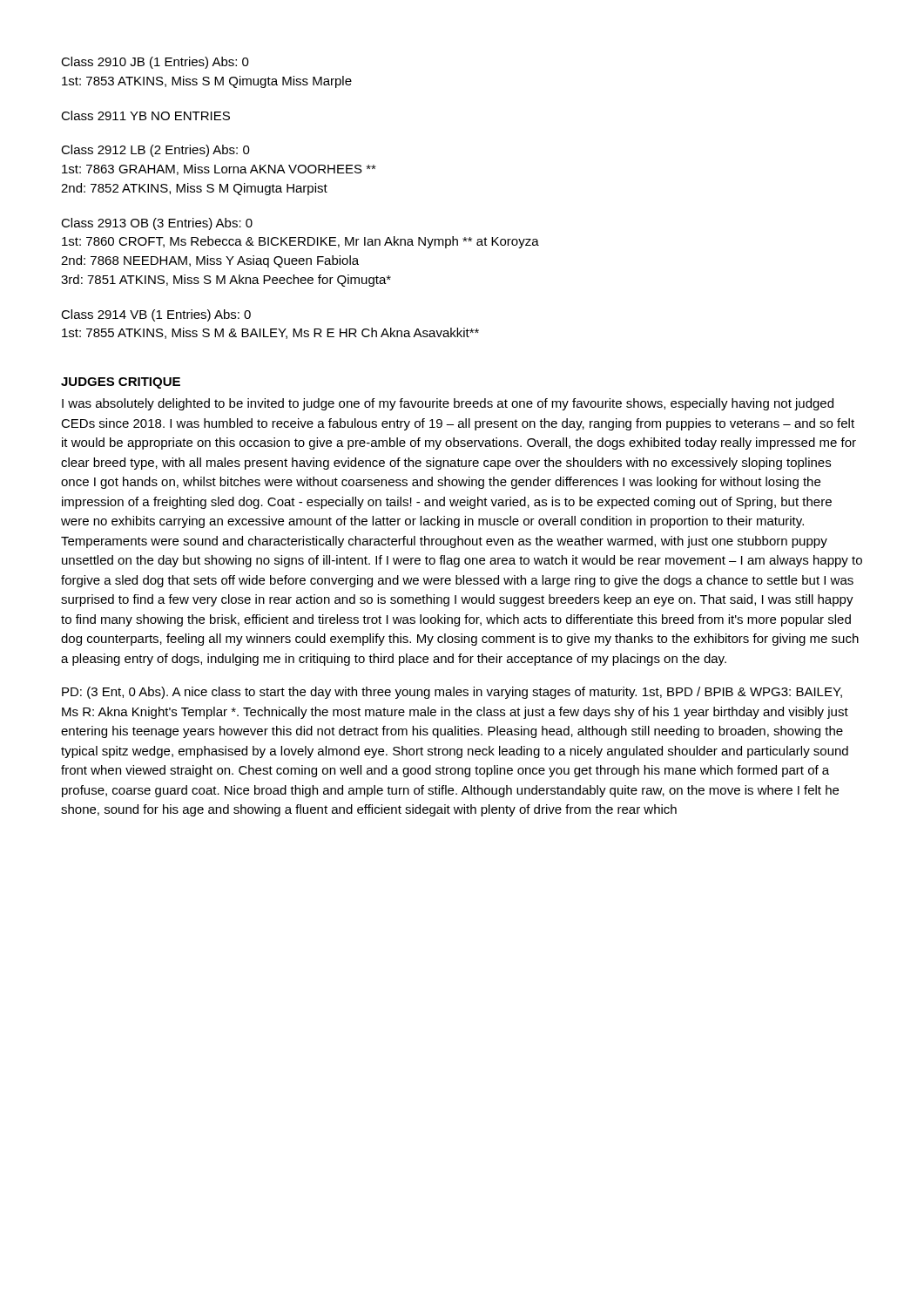Image resolution: width=924 pixels, height=1307 pixels.
Task: Click on the text block with the text "I was absolutely delighted to be invited to"
Action: 462,530
